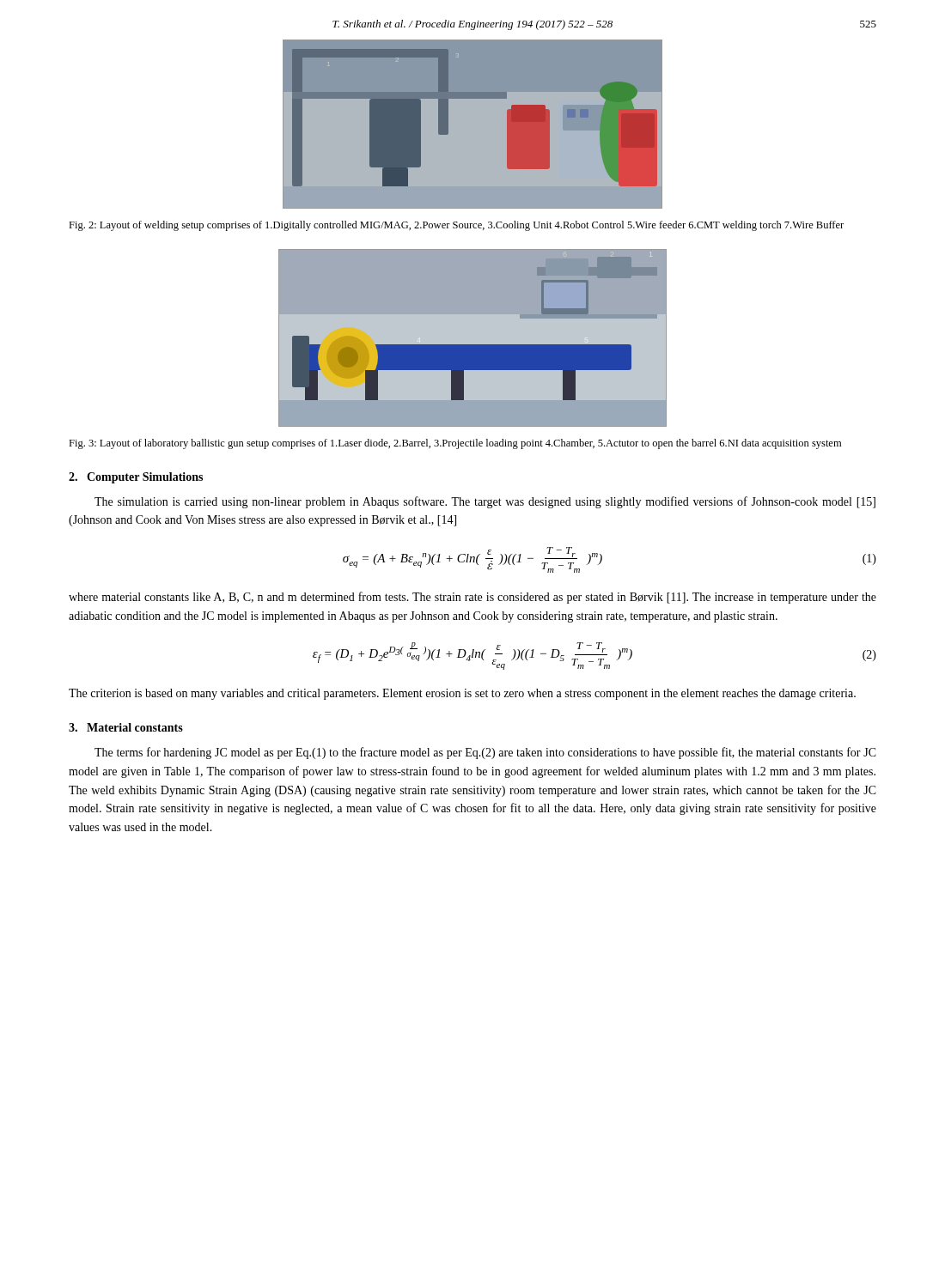
Task: Where does it say "2. Computer Simulations"?
Action: click(x=136, y=477)
